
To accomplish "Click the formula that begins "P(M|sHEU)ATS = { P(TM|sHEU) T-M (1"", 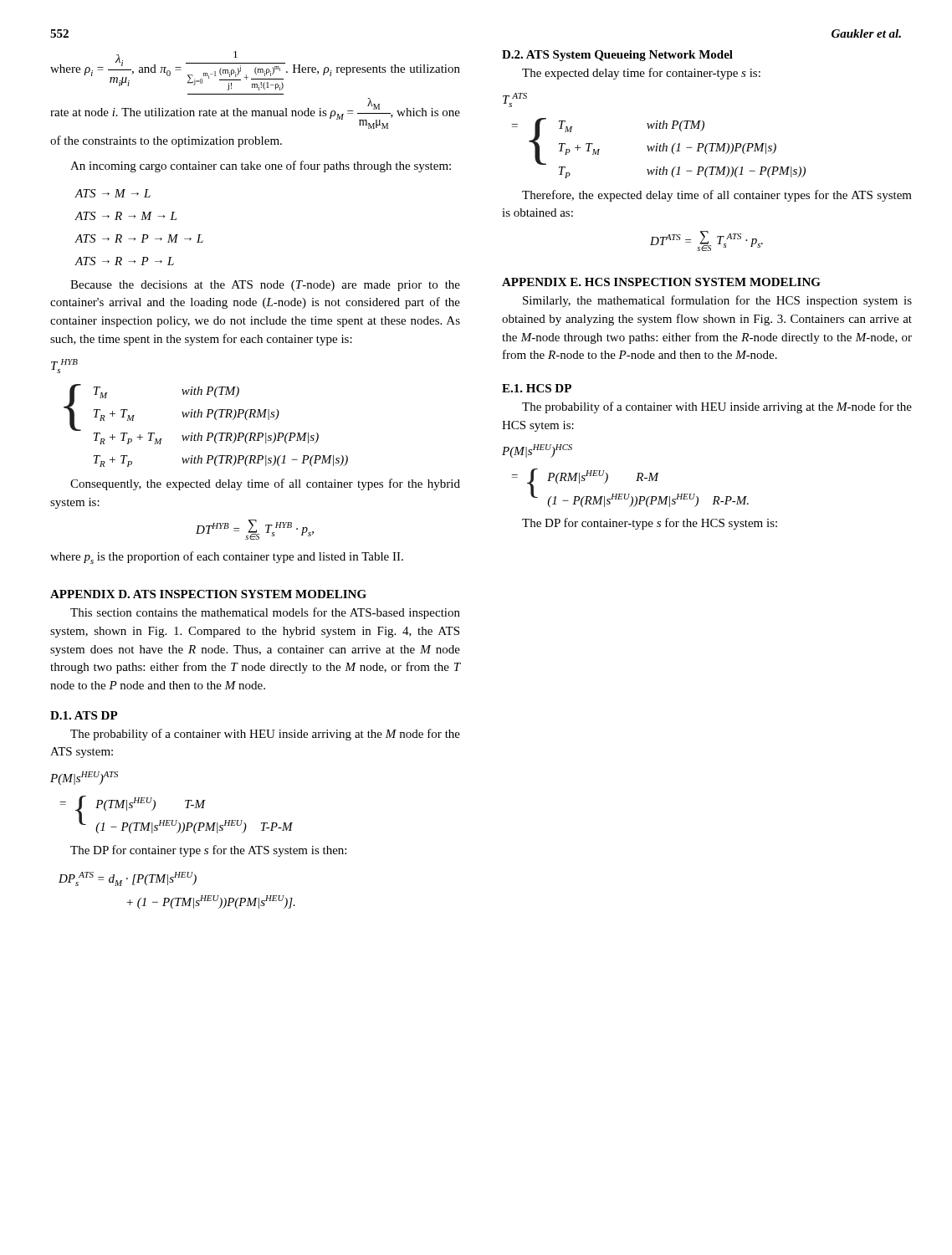I will [x=84, y=778].
